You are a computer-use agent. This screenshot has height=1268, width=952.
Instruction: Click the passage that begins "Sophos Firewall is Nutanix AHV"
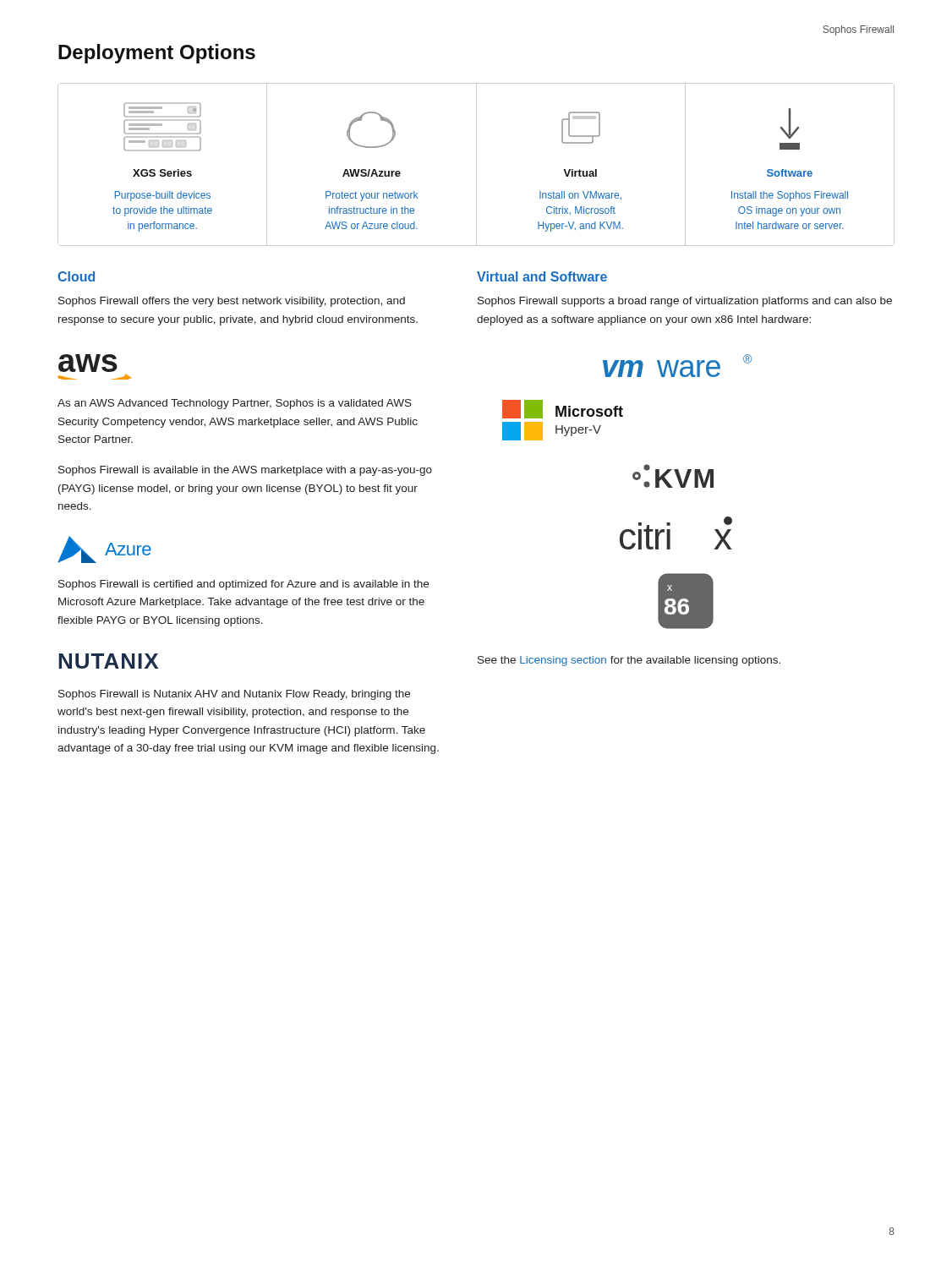pyautogui.click(x=248, y=721)
